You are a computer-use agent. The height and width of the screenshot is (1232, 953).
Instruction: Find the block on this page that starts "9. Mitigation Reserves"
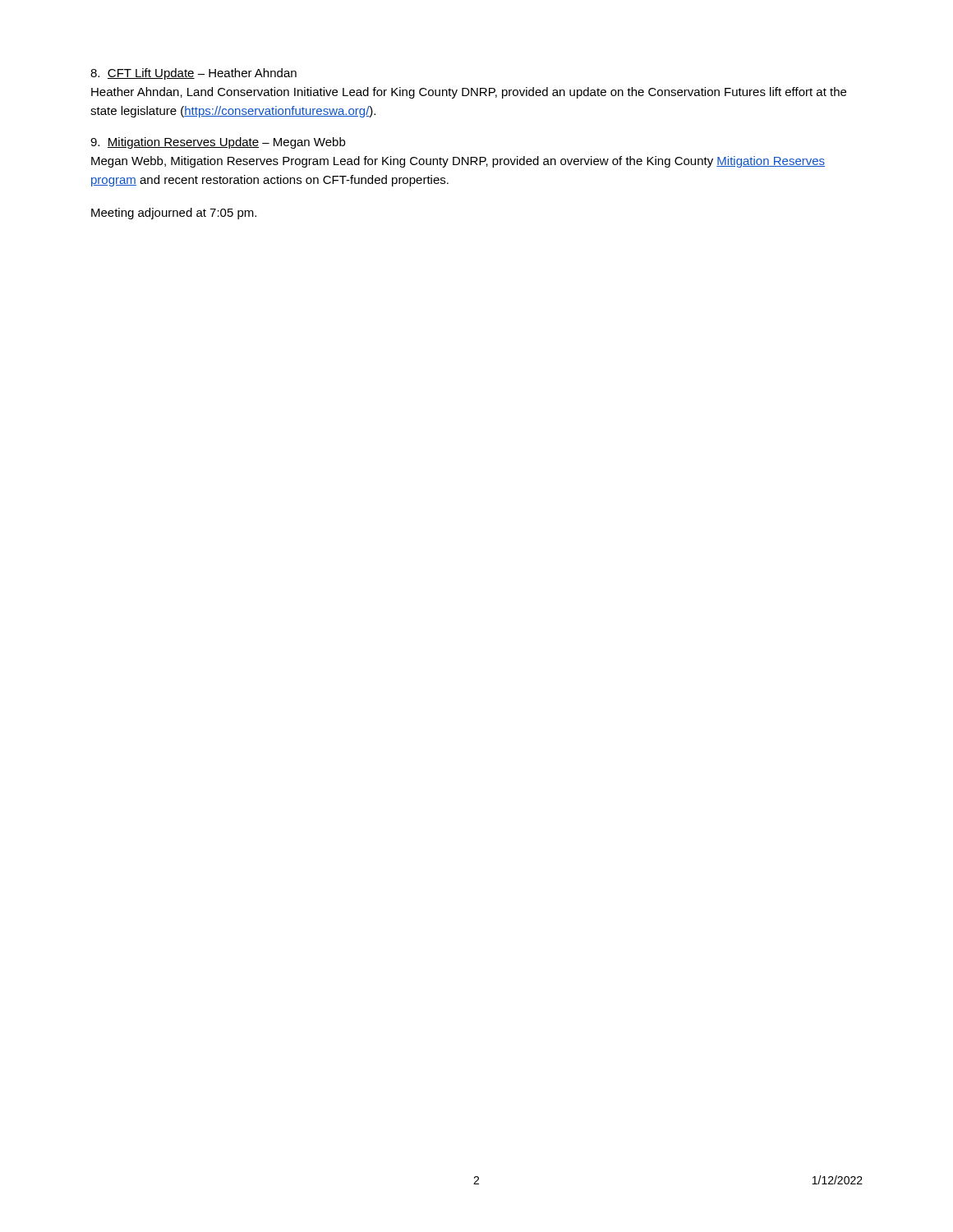pyautogui.click(x=476, y=162)
